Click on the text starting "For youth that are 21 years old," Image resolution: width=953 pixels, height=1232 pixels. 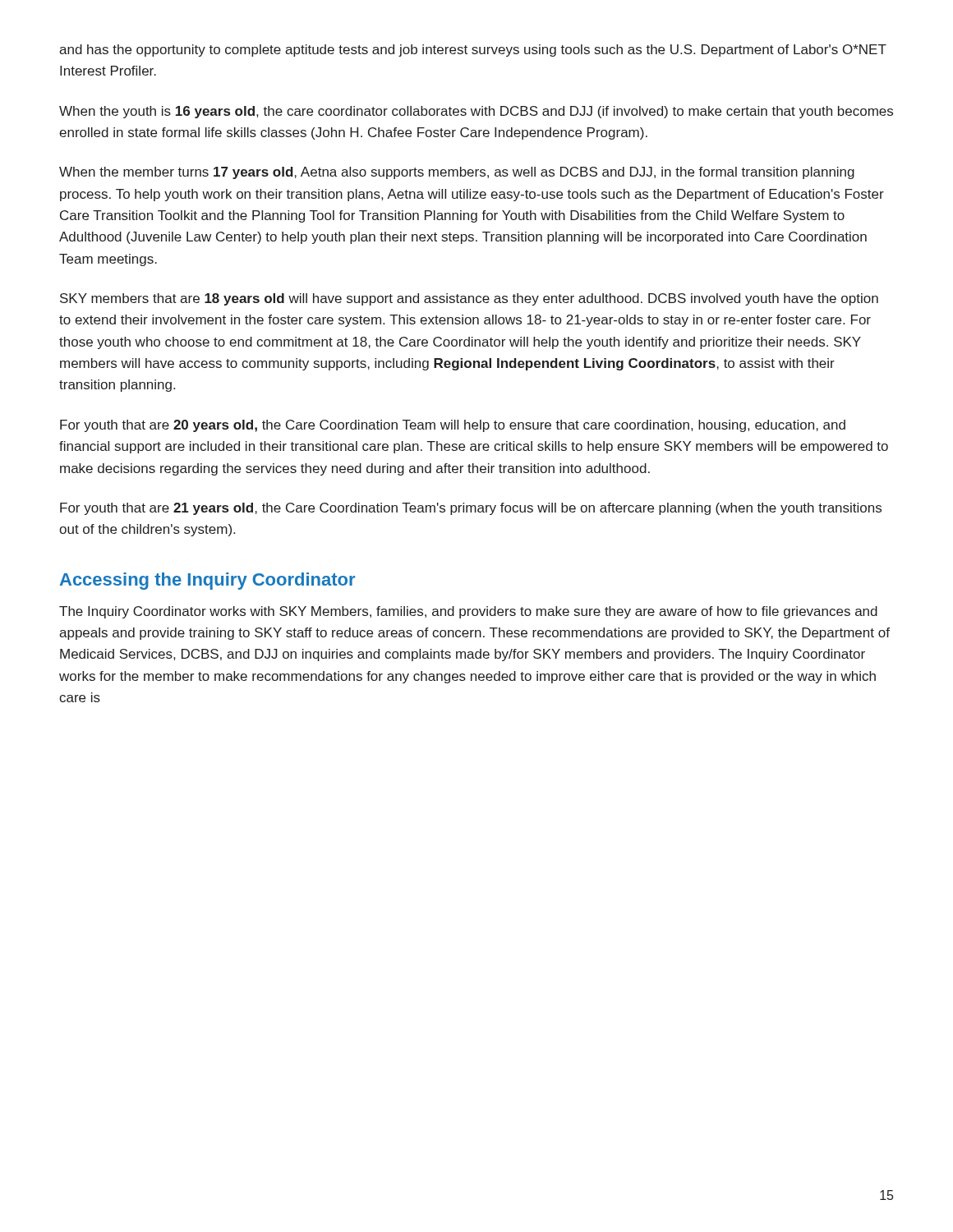[x=471, y=519]
